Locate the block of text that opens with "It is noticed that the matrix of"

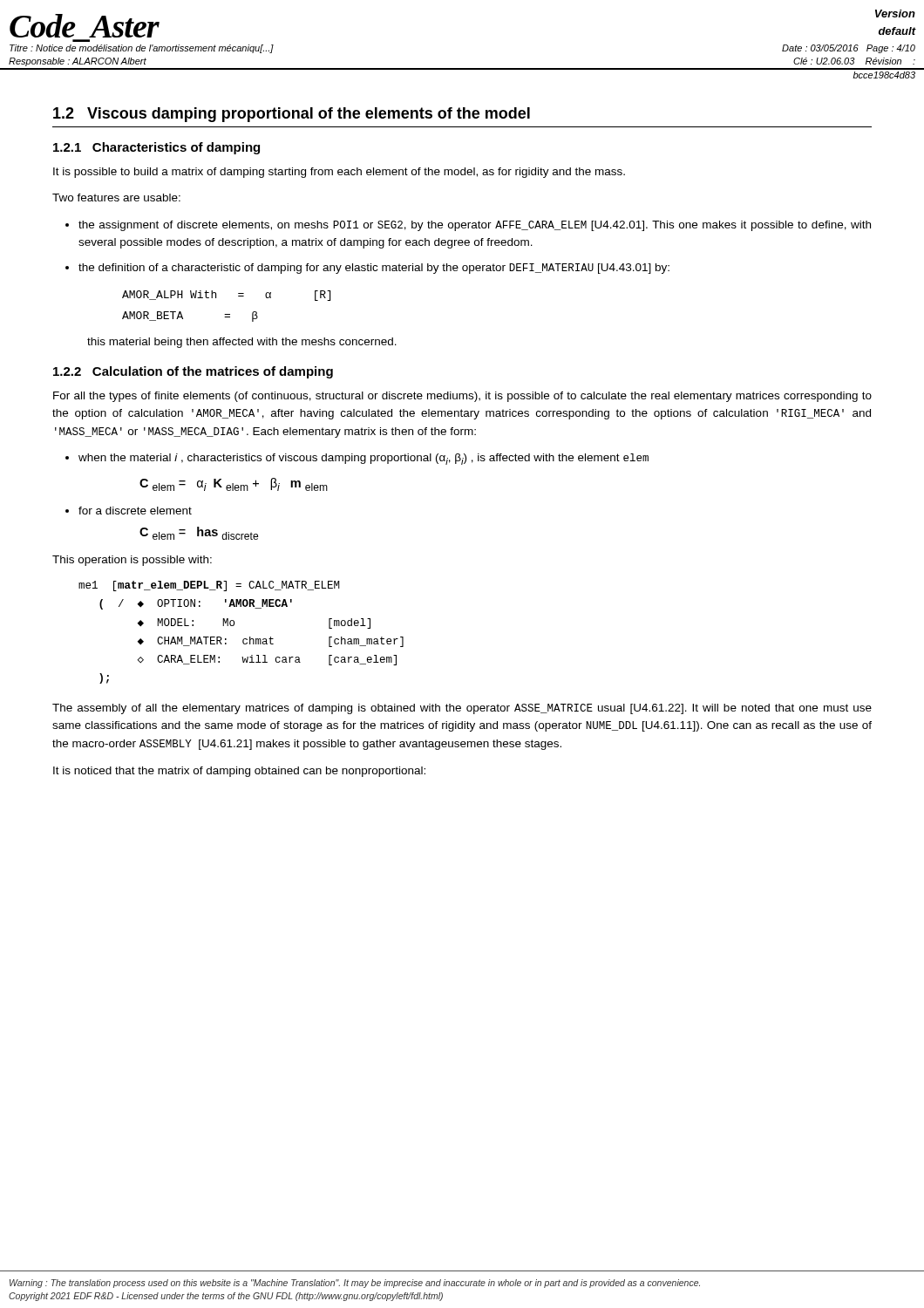click(x=239, y=772)
